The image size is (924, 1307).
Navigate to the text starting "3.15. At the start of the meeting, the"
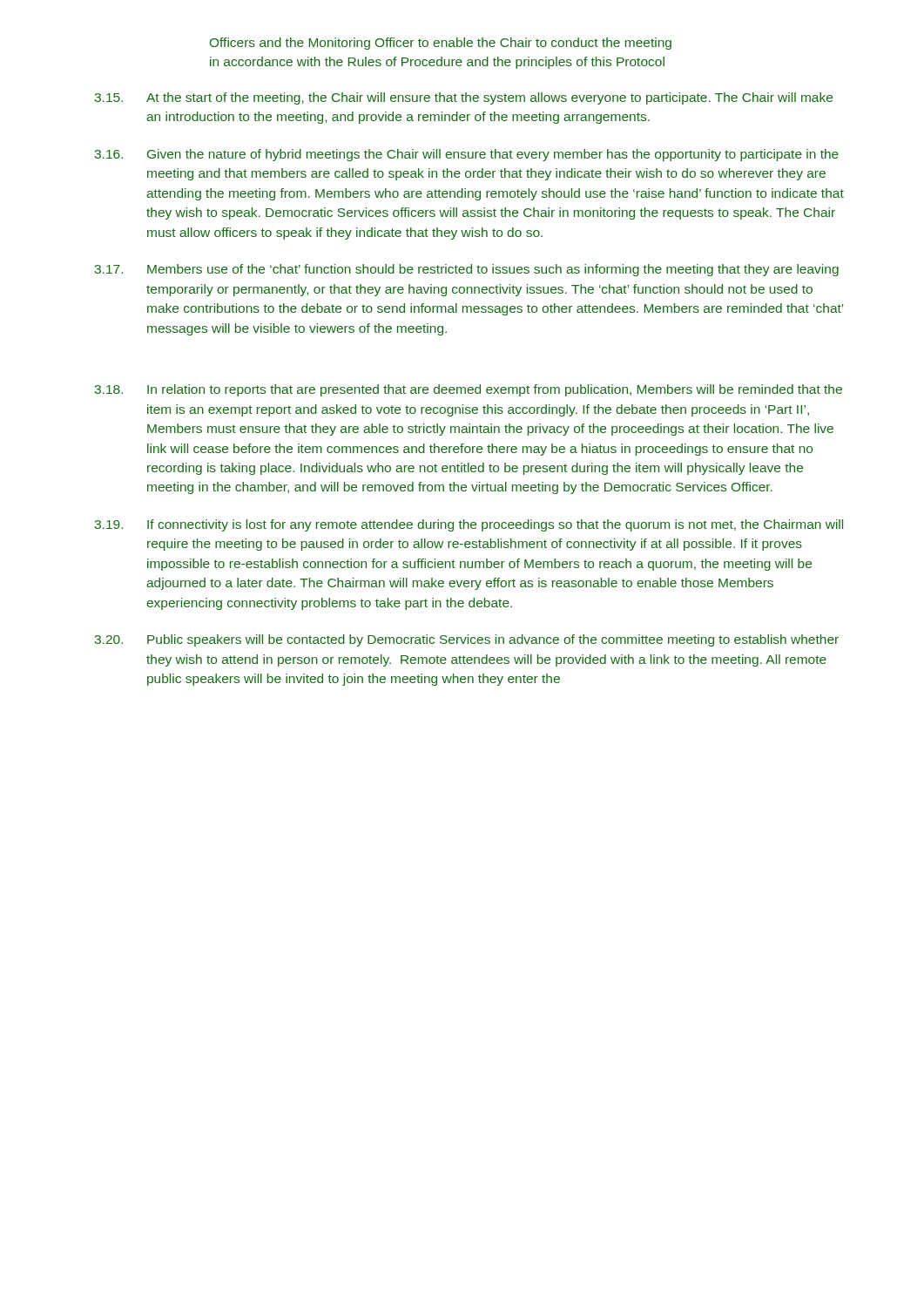(471, 108)
